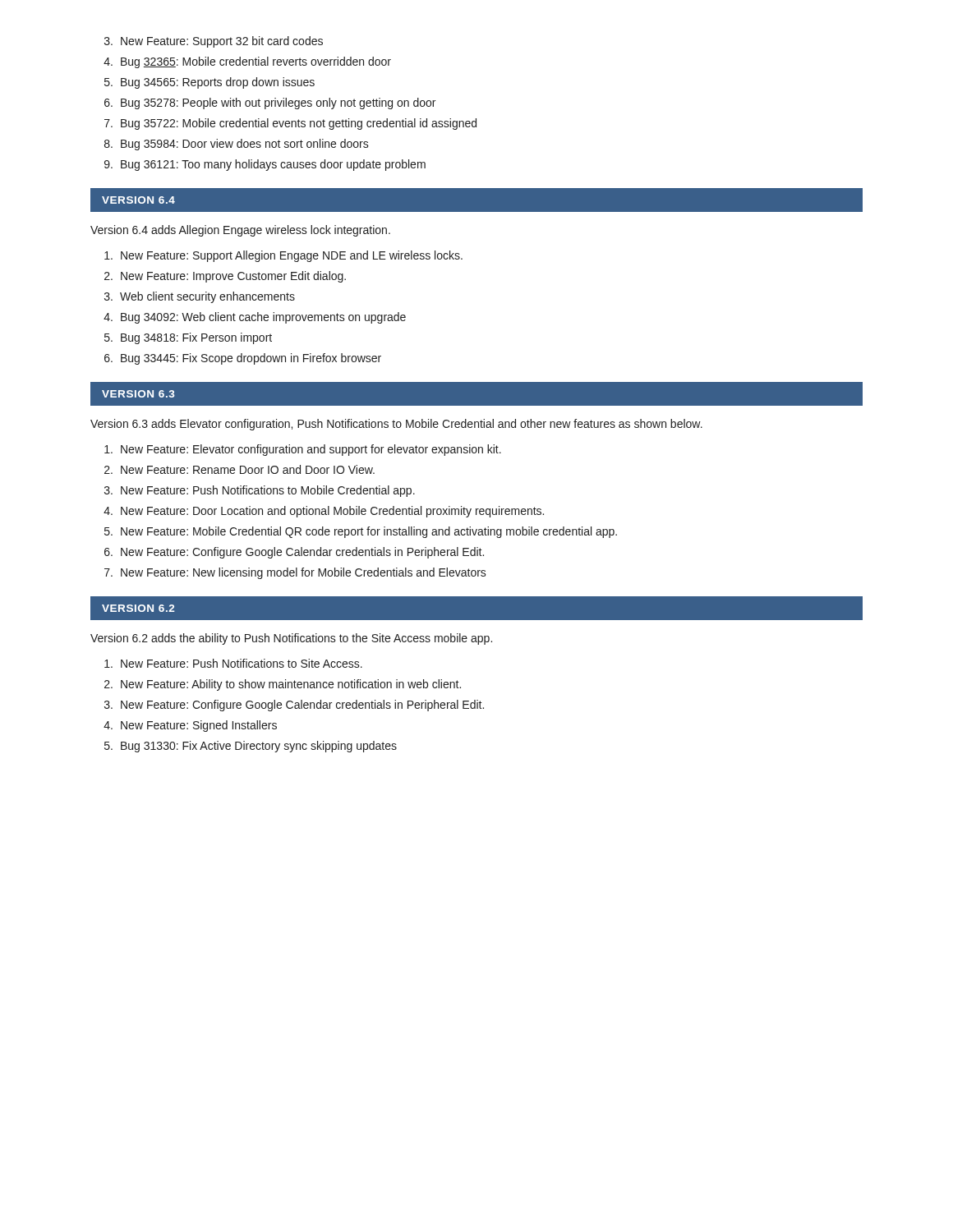This screenshot has width=953, height=1232.
Task: Find the text block starting "3. New Feature: Support 32 bit"
Action: click(x=207, y=42)
